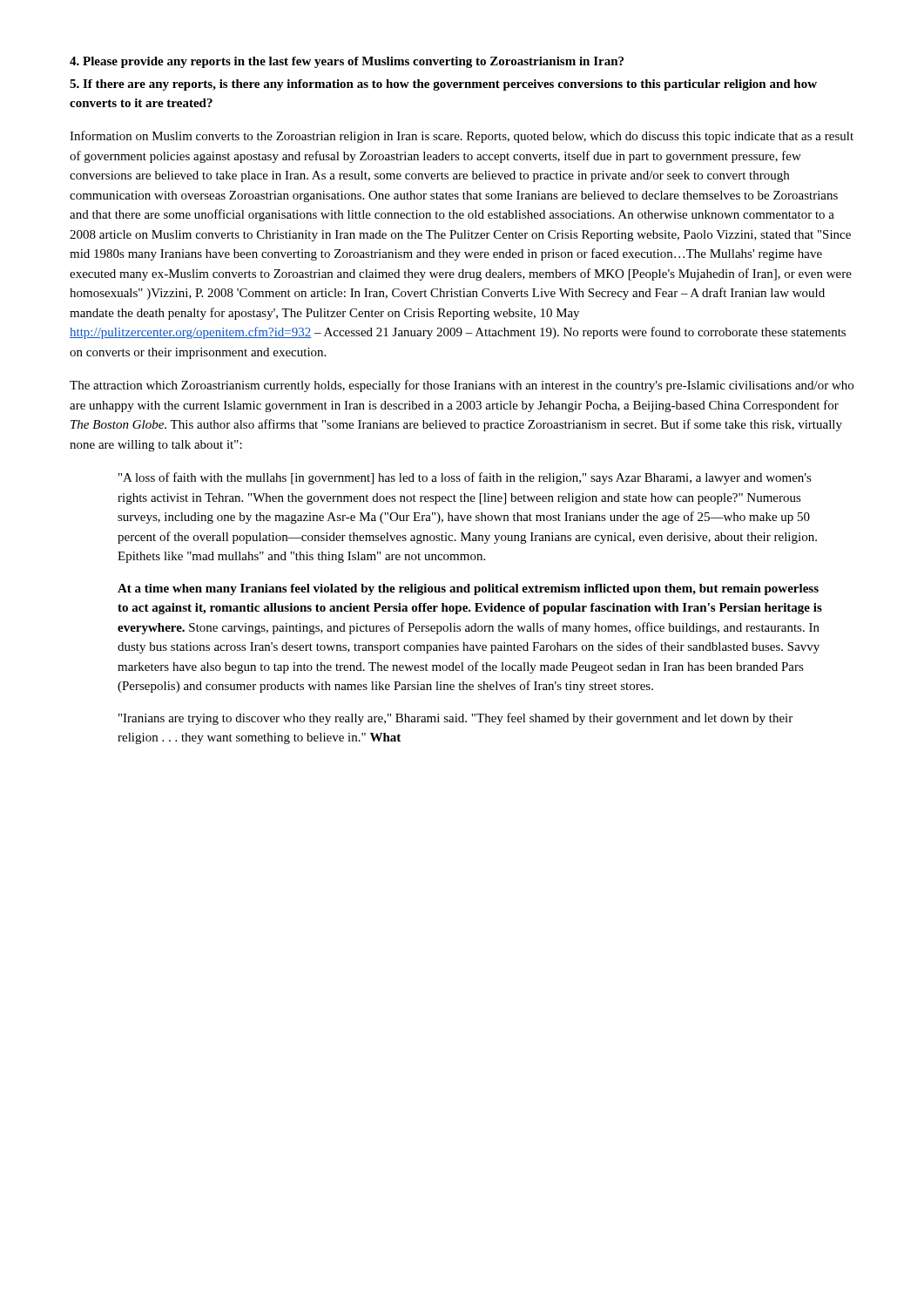Select the text block starting "The attraction which Zoroastrianism currently"
Viewport: 924px width, 1307px height.
tap(462, 415)
